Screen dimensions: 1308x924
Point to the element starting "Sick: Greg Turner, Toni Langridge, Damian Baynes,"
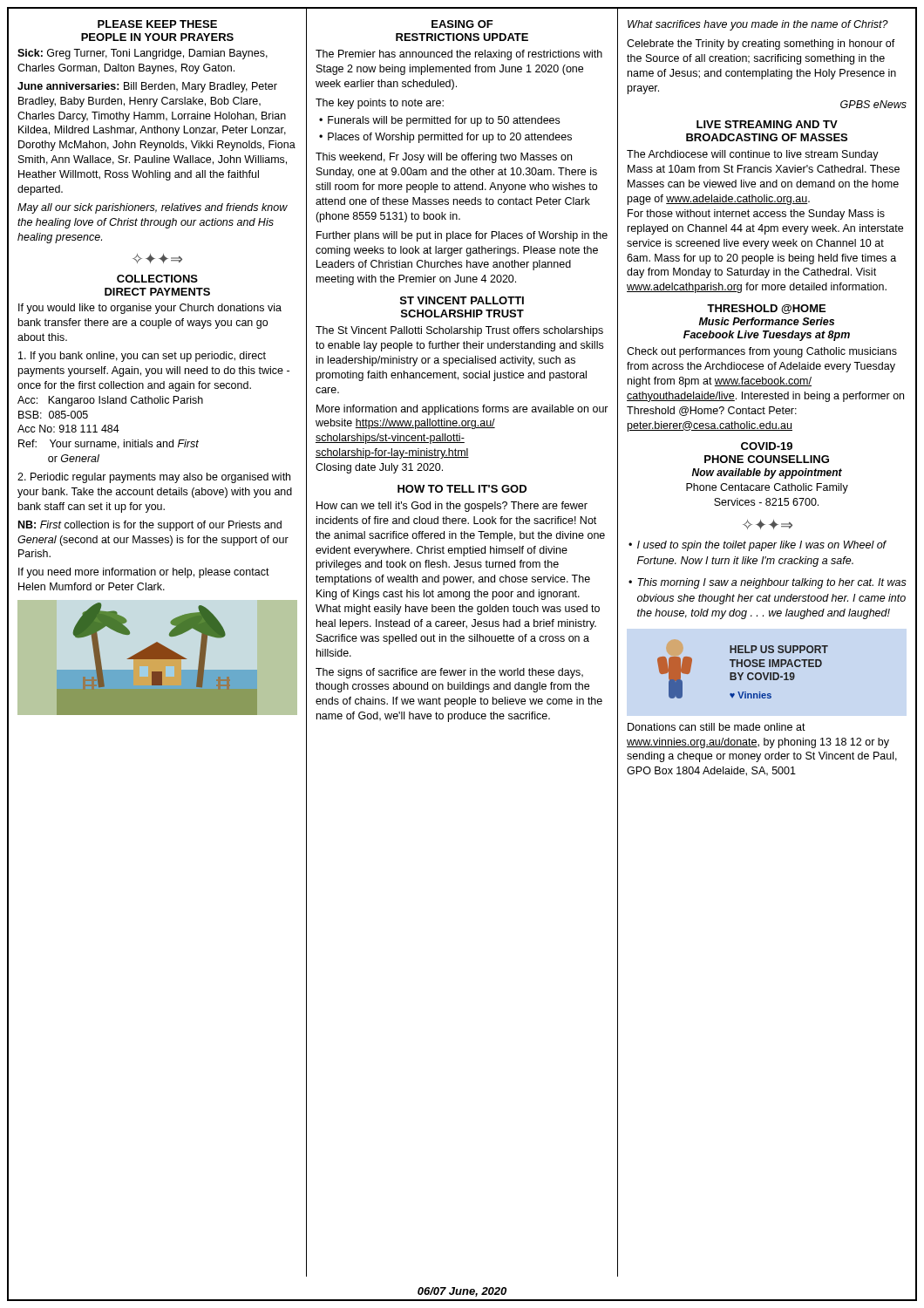pos(143,61)
